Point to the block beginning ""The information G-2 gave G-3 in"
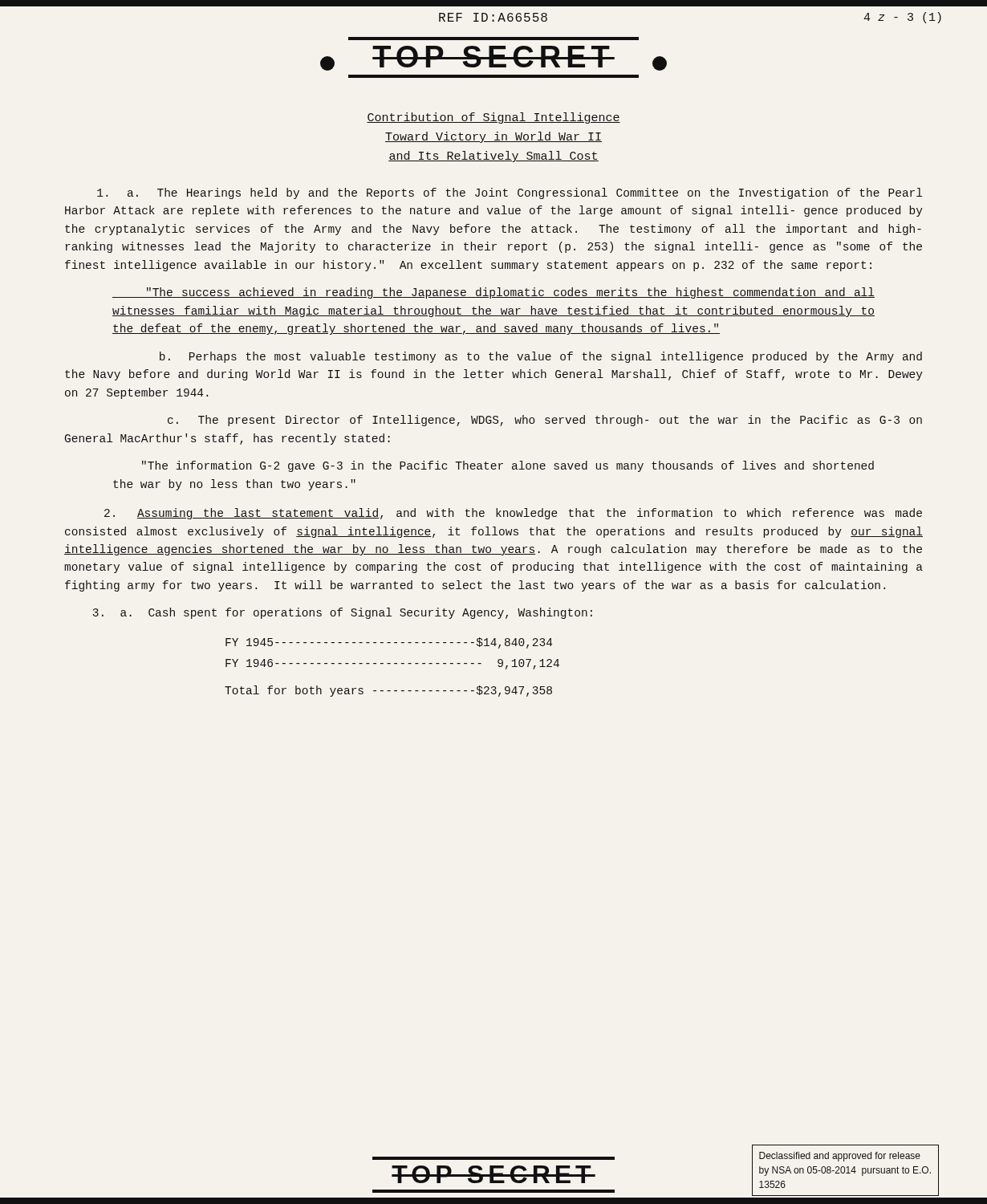 click(494, 475)
